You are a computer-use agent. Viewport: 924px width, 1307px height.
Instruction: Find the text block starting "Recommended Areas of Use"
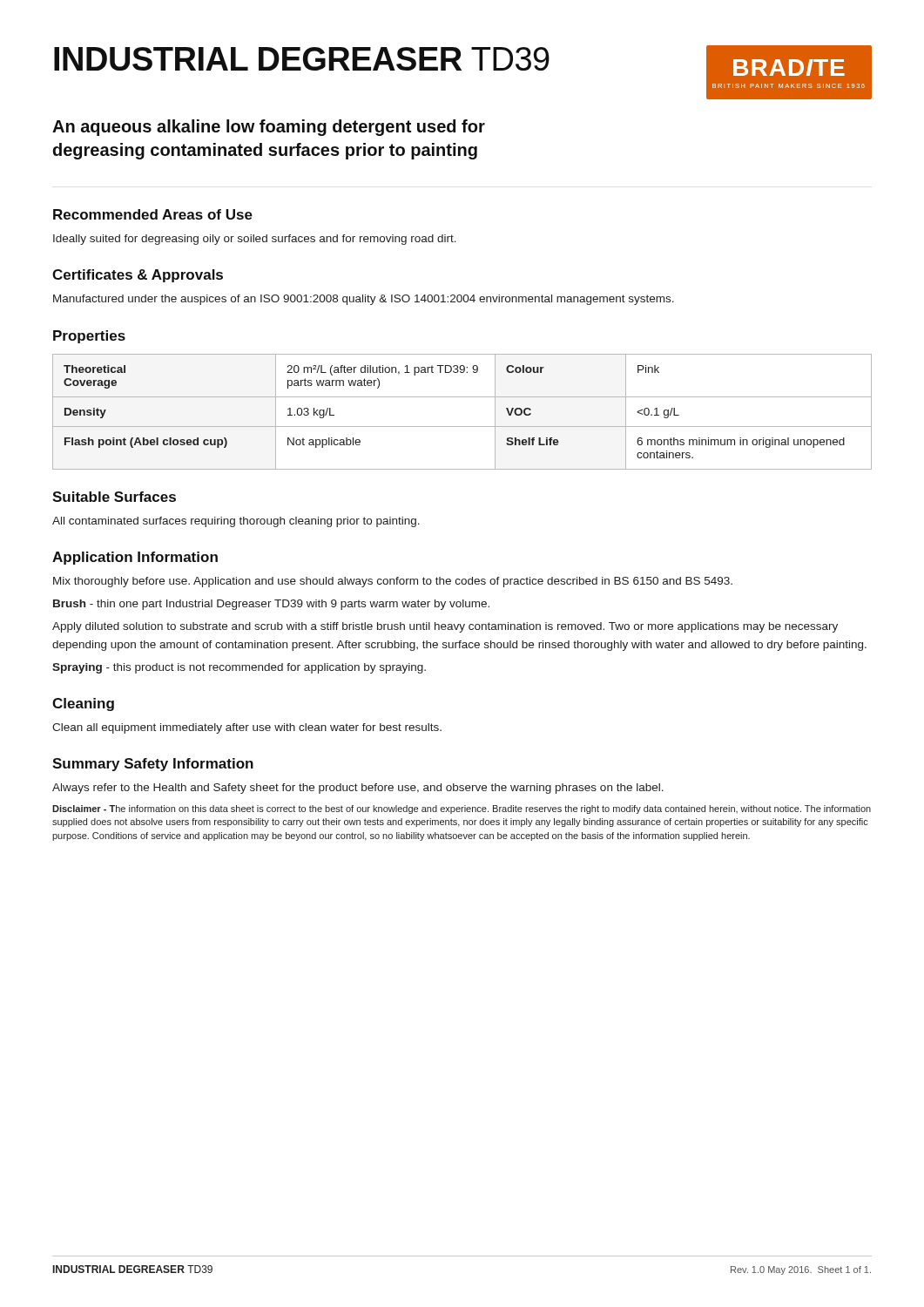coord(152,215)
